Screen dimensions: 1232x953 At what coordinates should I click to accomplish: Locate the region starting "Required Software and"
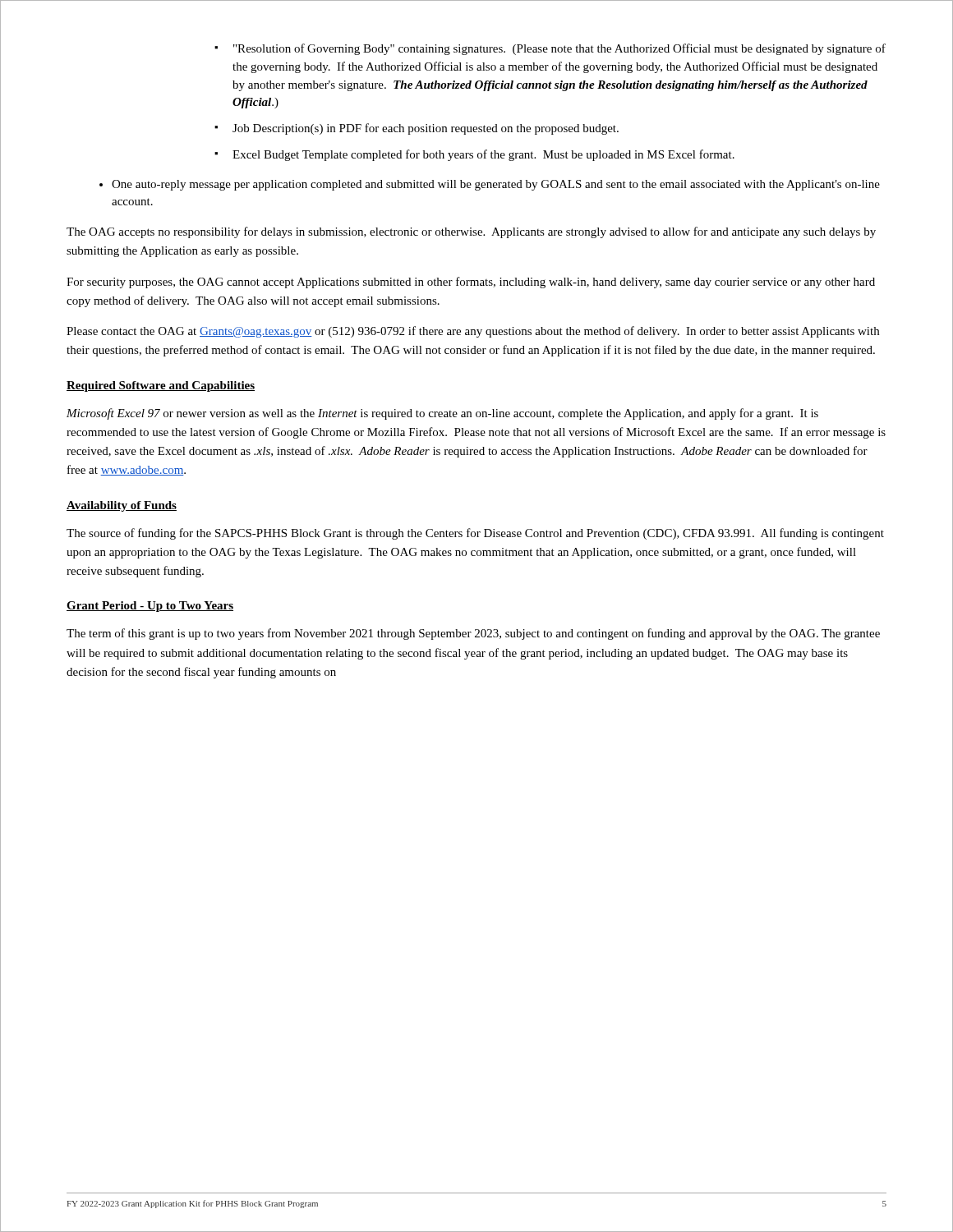(x=161, y=385)
